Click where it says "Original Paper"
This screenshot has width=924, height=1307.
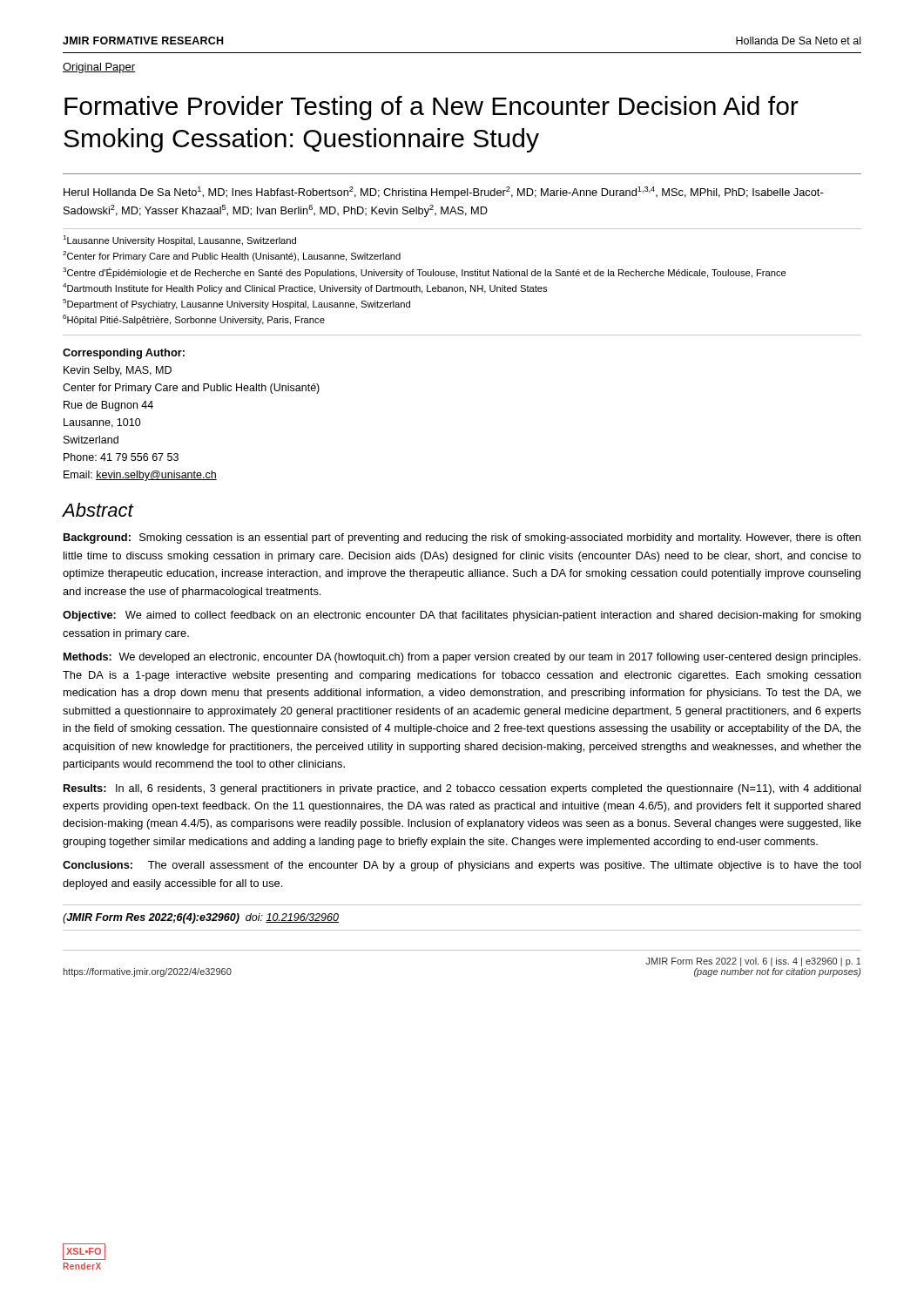[99, 67]
